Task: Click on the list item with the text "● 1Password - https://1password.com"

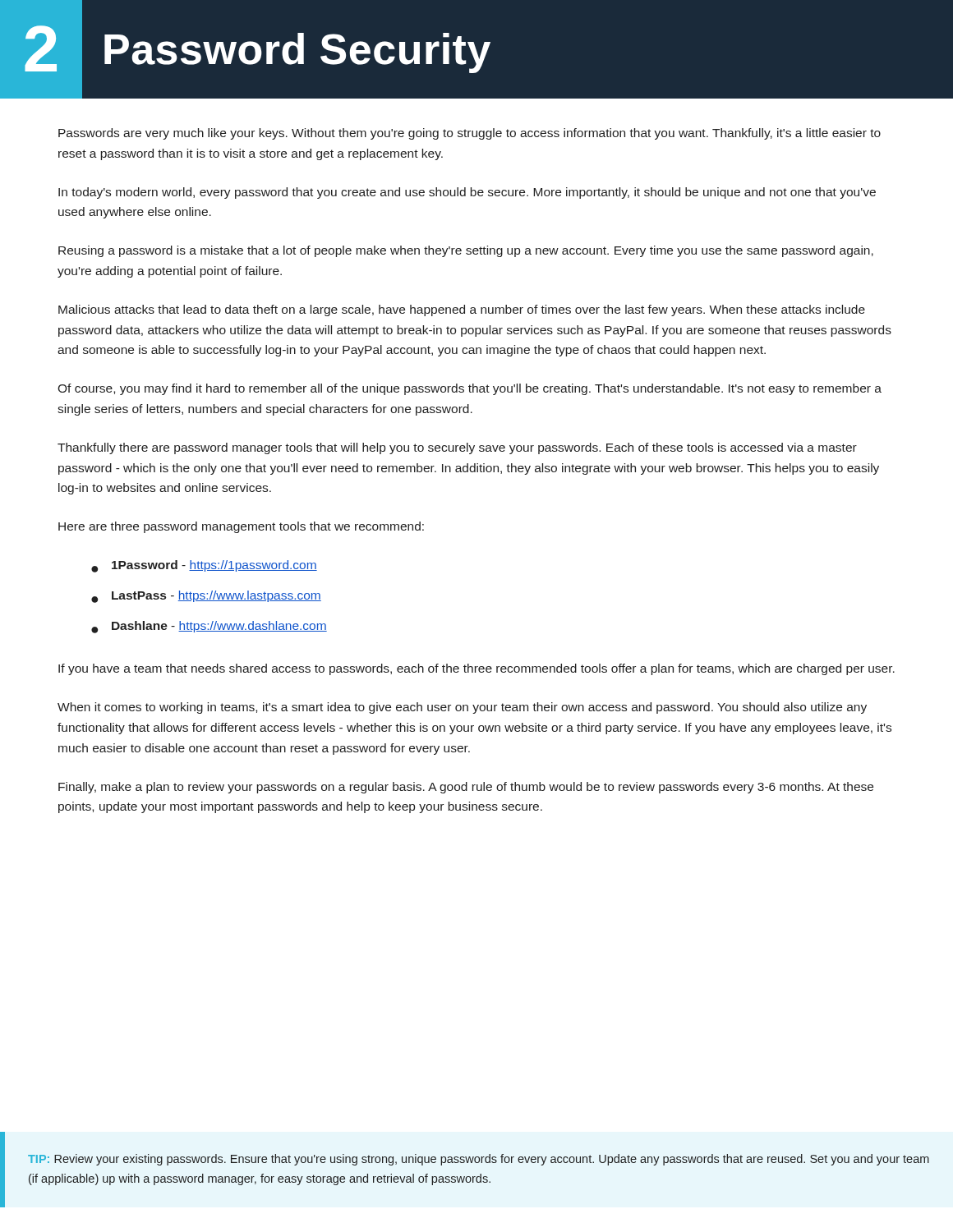Action: (204, 568)
